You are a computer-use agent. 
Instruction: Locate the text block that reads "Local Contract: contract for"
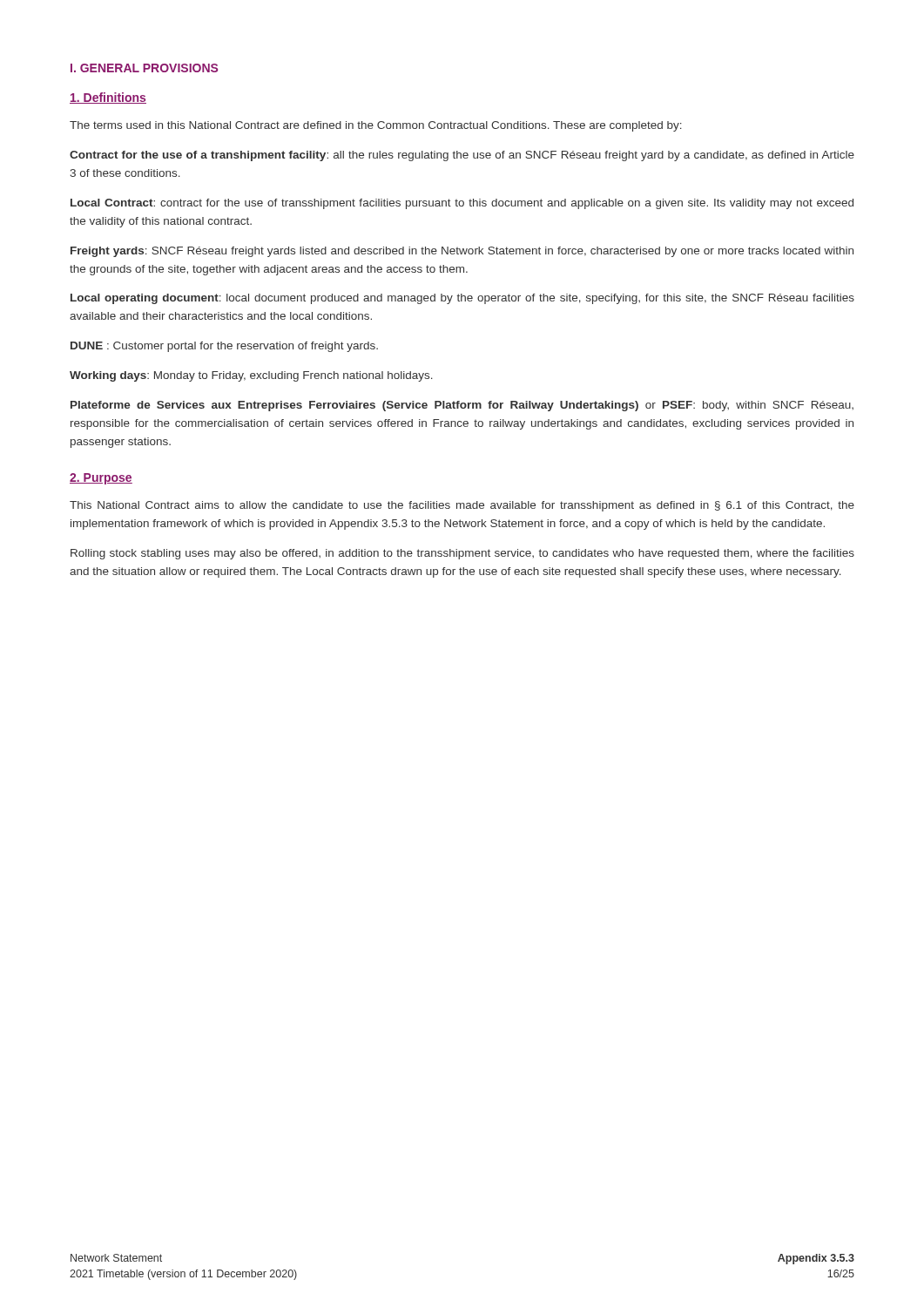tap(462, 211)
